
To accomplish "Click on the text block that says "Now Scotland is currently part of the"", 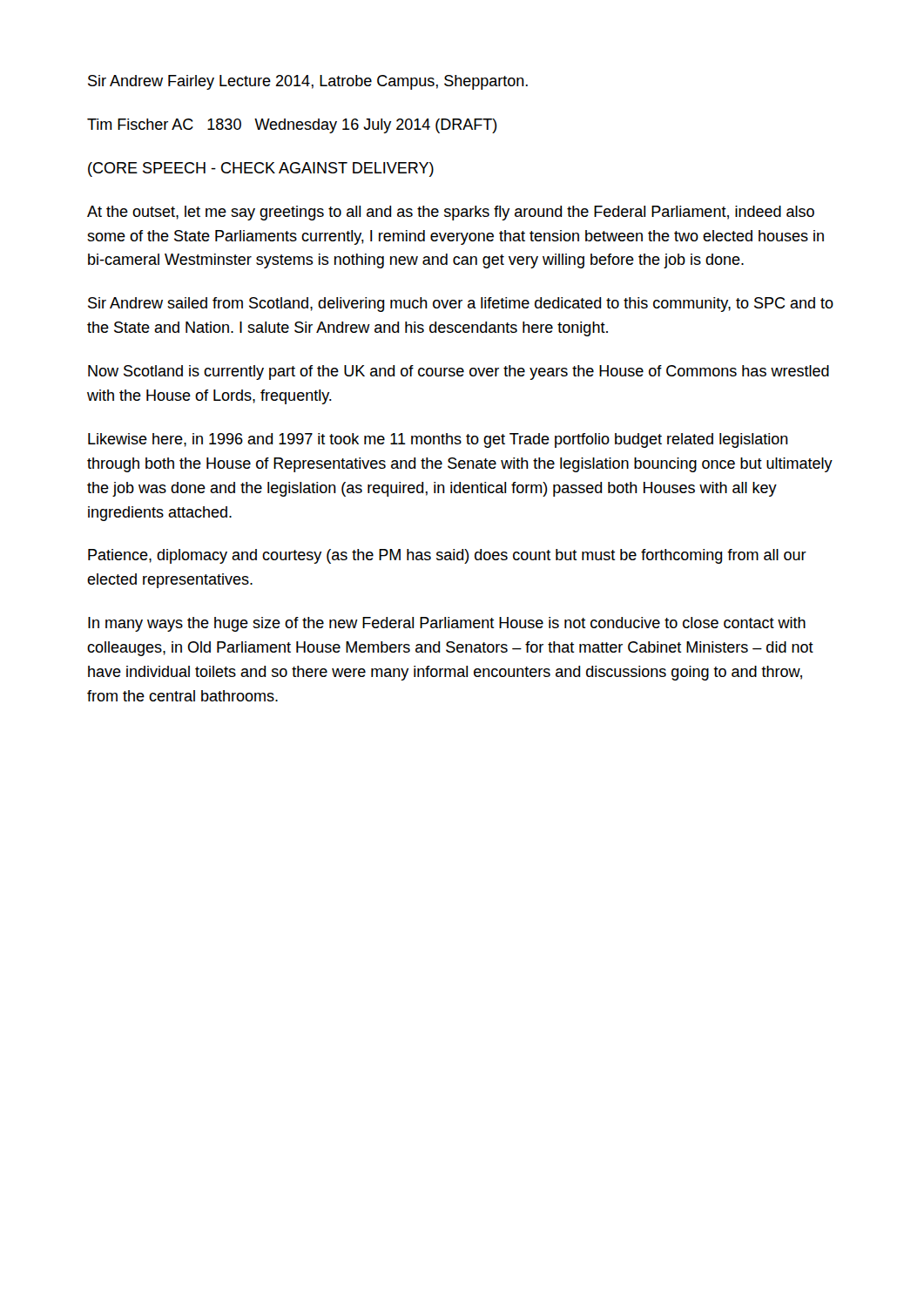I will click(458, 383).
